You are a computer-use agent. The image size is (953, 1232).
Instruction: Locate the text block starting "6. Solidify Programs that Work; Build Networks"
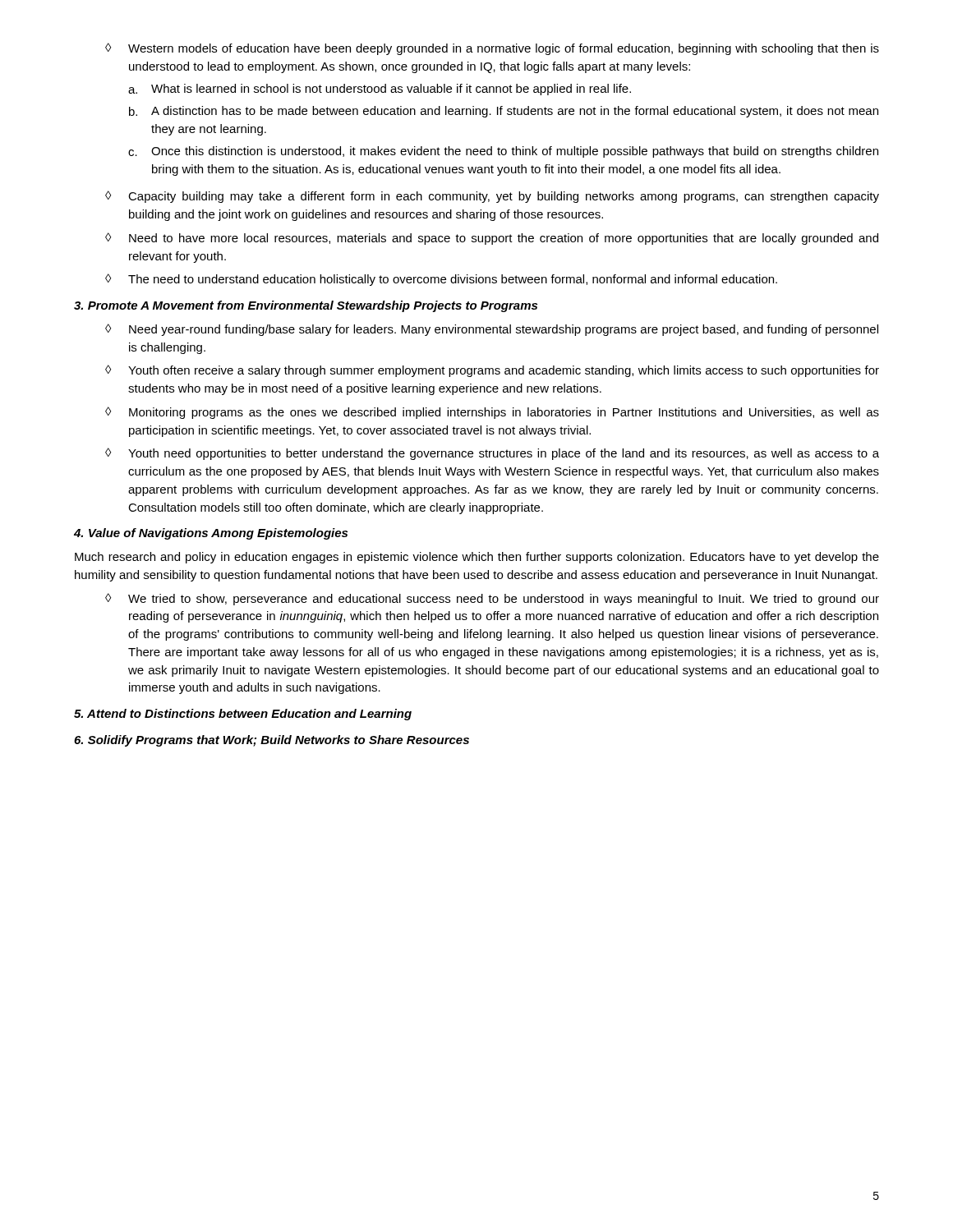[272, 739]
